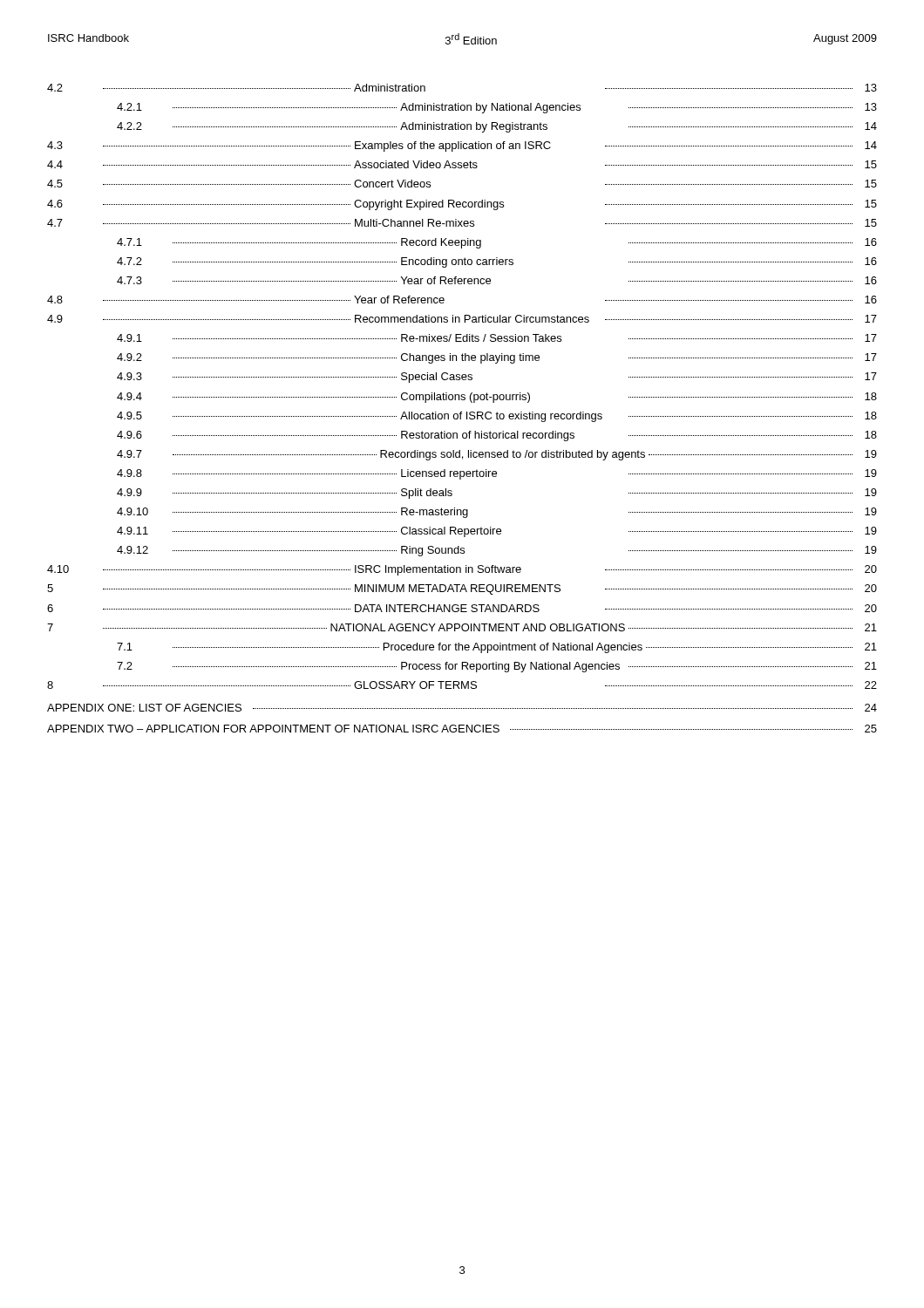Locate the element starting "4.9.3 Special Cases 17"
The width and height of the screenshot is (924, 1308).
click(x=479, y=377)
